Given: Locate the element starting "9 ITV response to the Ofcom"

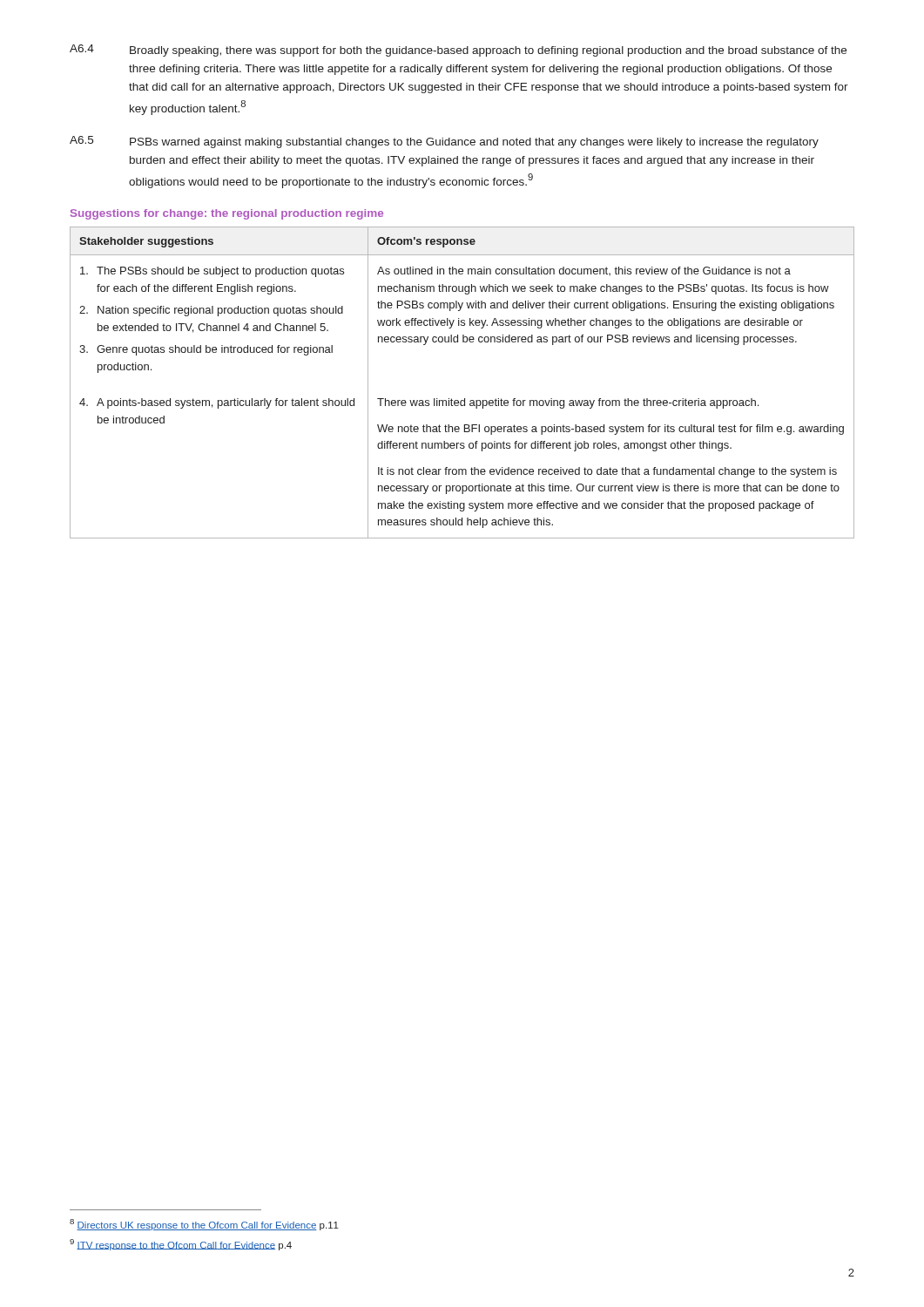Looking at the screenshot, I should [x=181, y=1243].
